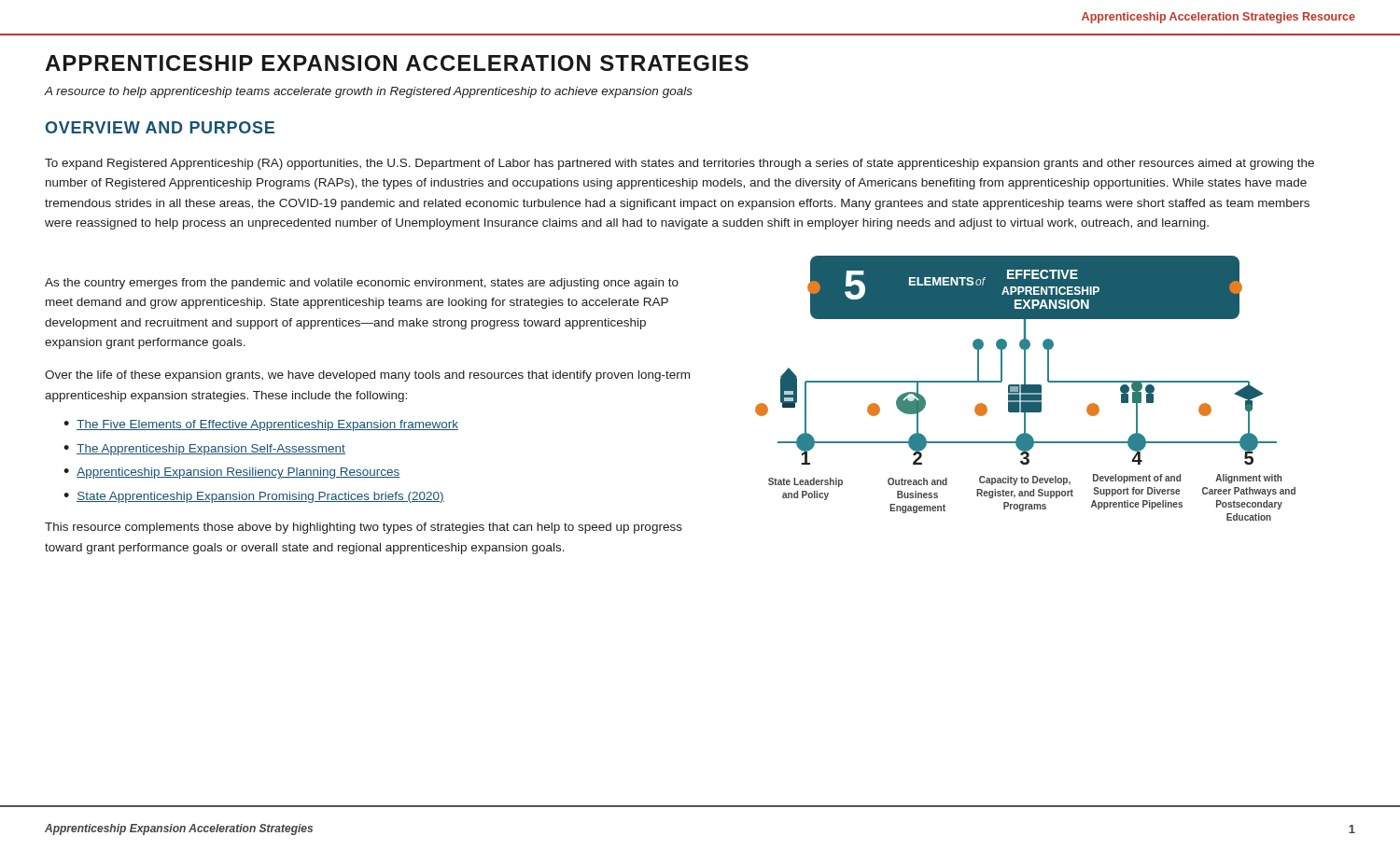Point to the block starting "A resource to help apprenticeship teams"
Viewport: 1400px width, 850px height.
[369, 91]
